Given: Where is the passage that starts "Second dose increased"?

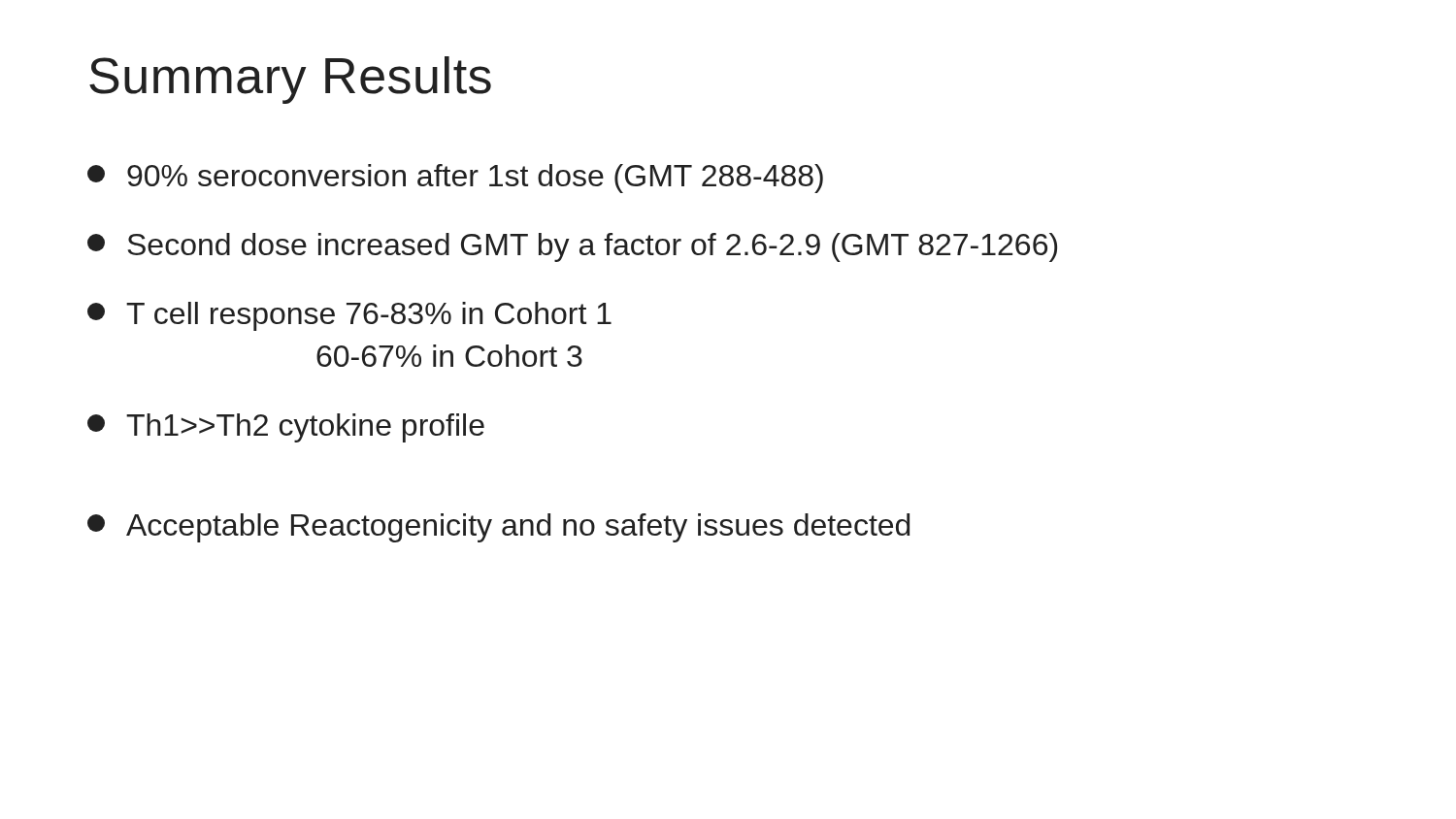Looking at the screenshot, I should click(x=728, y=245).
